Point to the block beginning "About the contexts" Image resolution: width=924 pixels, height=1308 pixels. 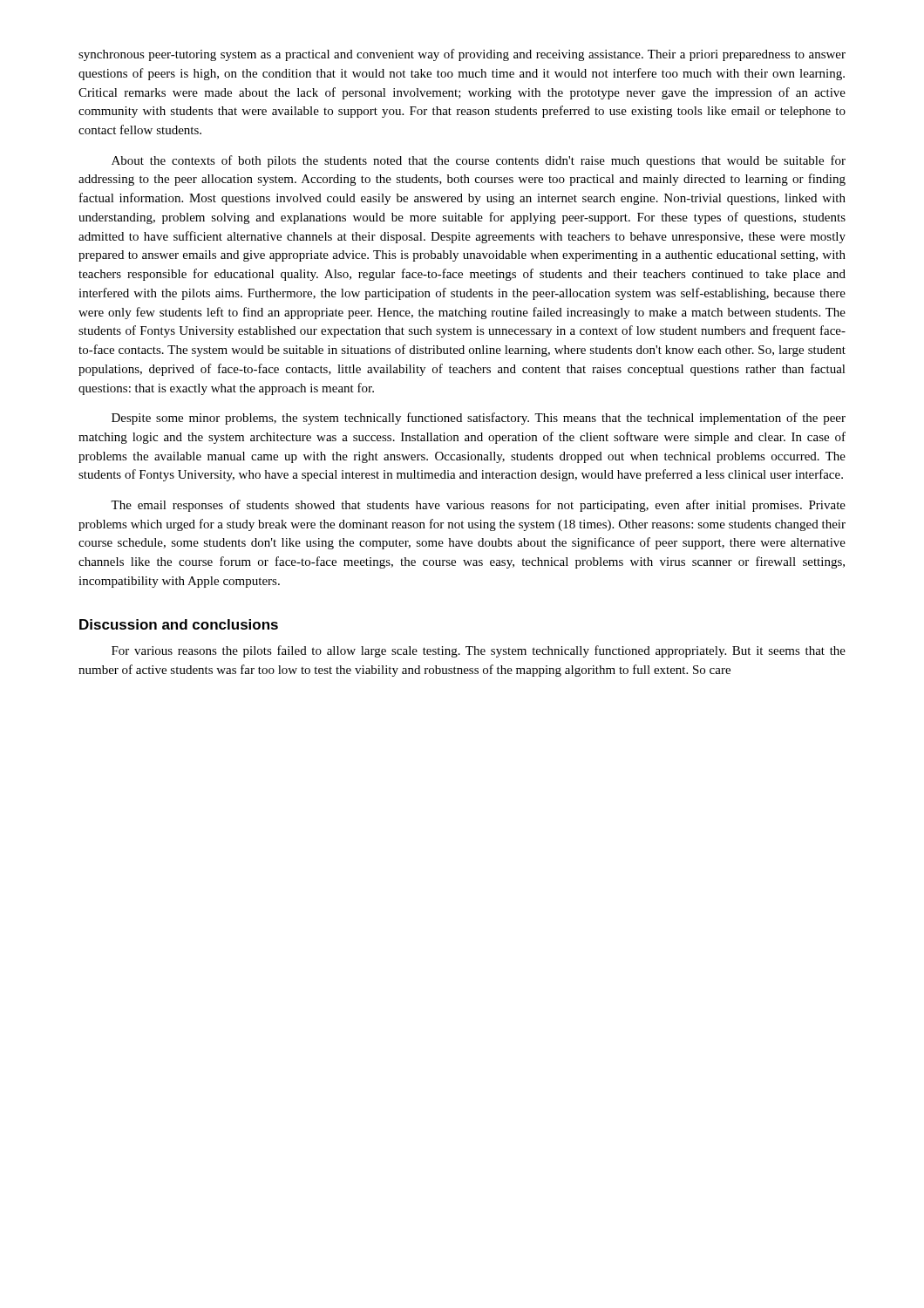click(x=462, y=275)
